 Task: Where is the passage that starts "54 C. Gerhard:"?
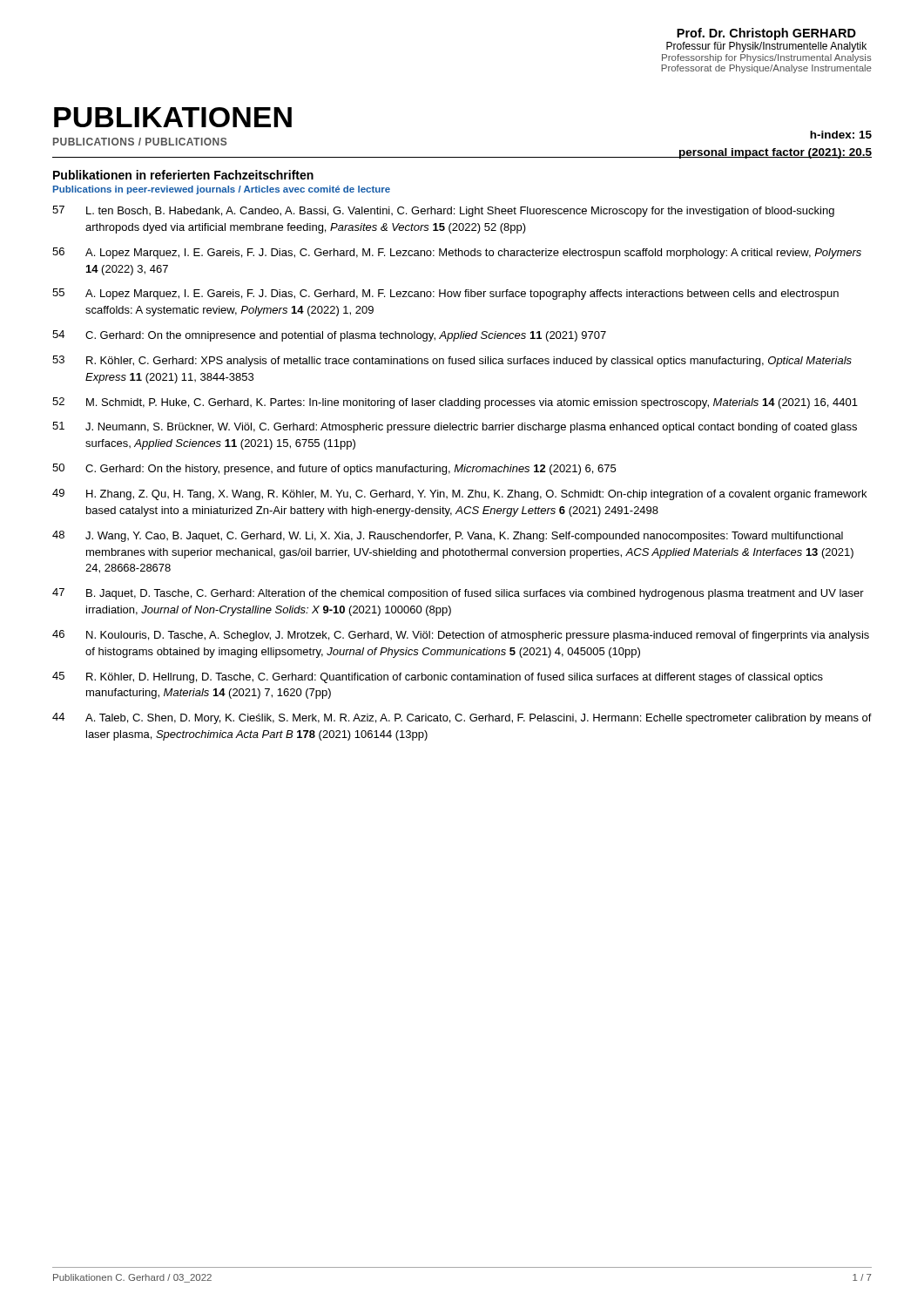(329, 336)
